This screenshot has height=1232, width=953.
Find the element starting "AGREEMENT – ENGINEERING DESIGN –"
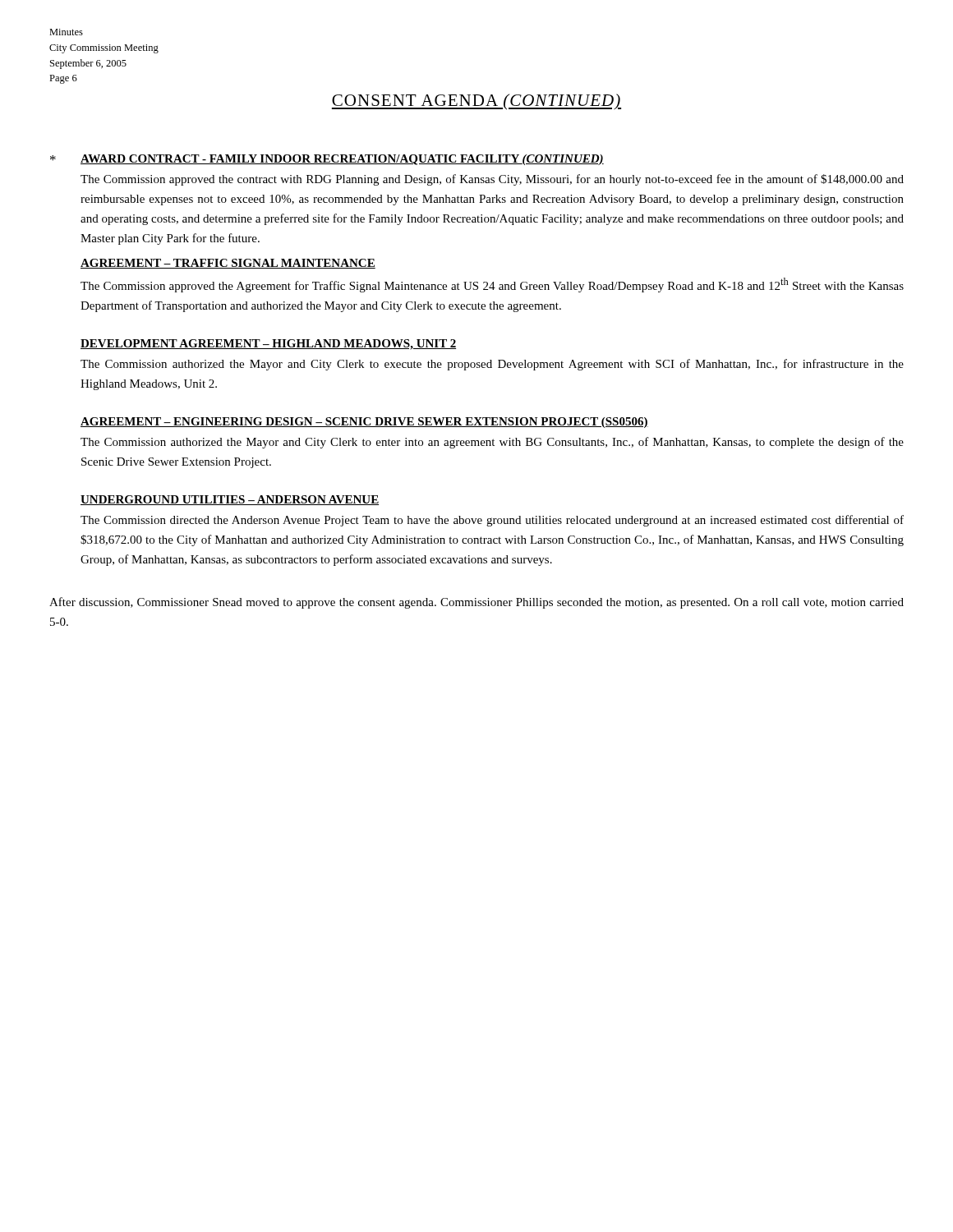364,421
